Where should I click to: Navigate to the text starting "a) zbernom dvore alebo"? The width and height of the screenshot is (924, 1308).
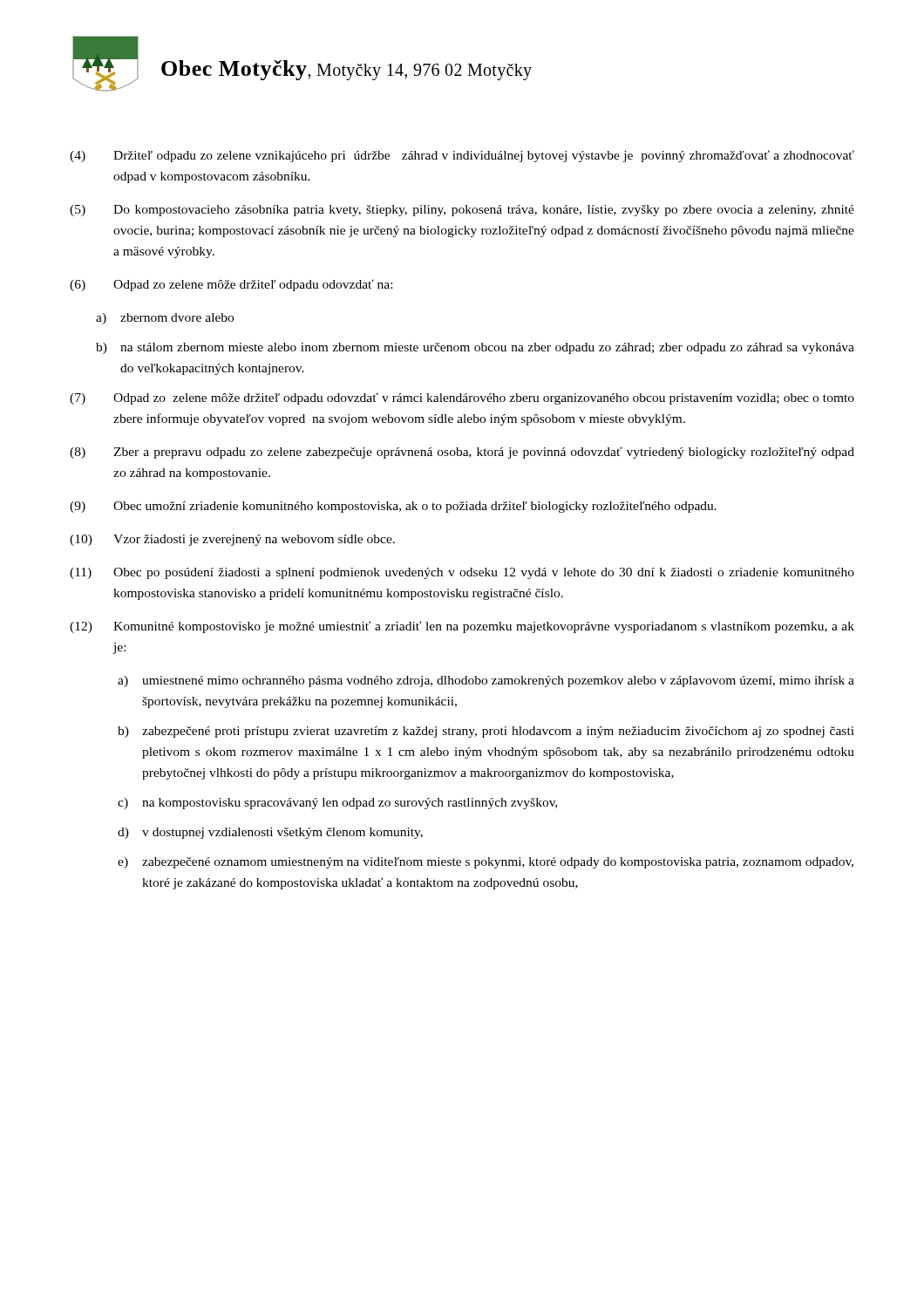[x=165, y=319]
